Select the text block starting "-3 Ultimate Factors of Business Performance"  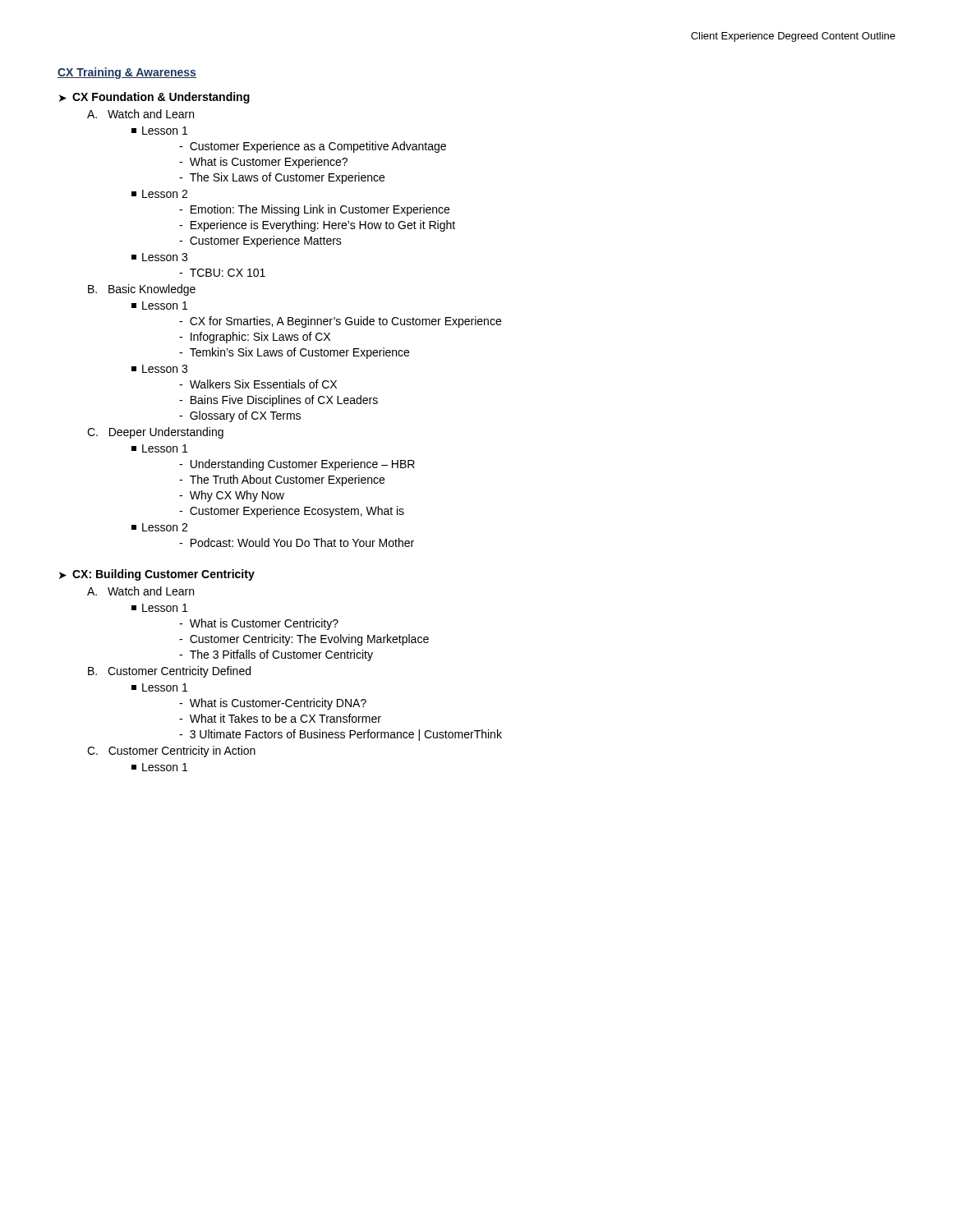point(340,734)
